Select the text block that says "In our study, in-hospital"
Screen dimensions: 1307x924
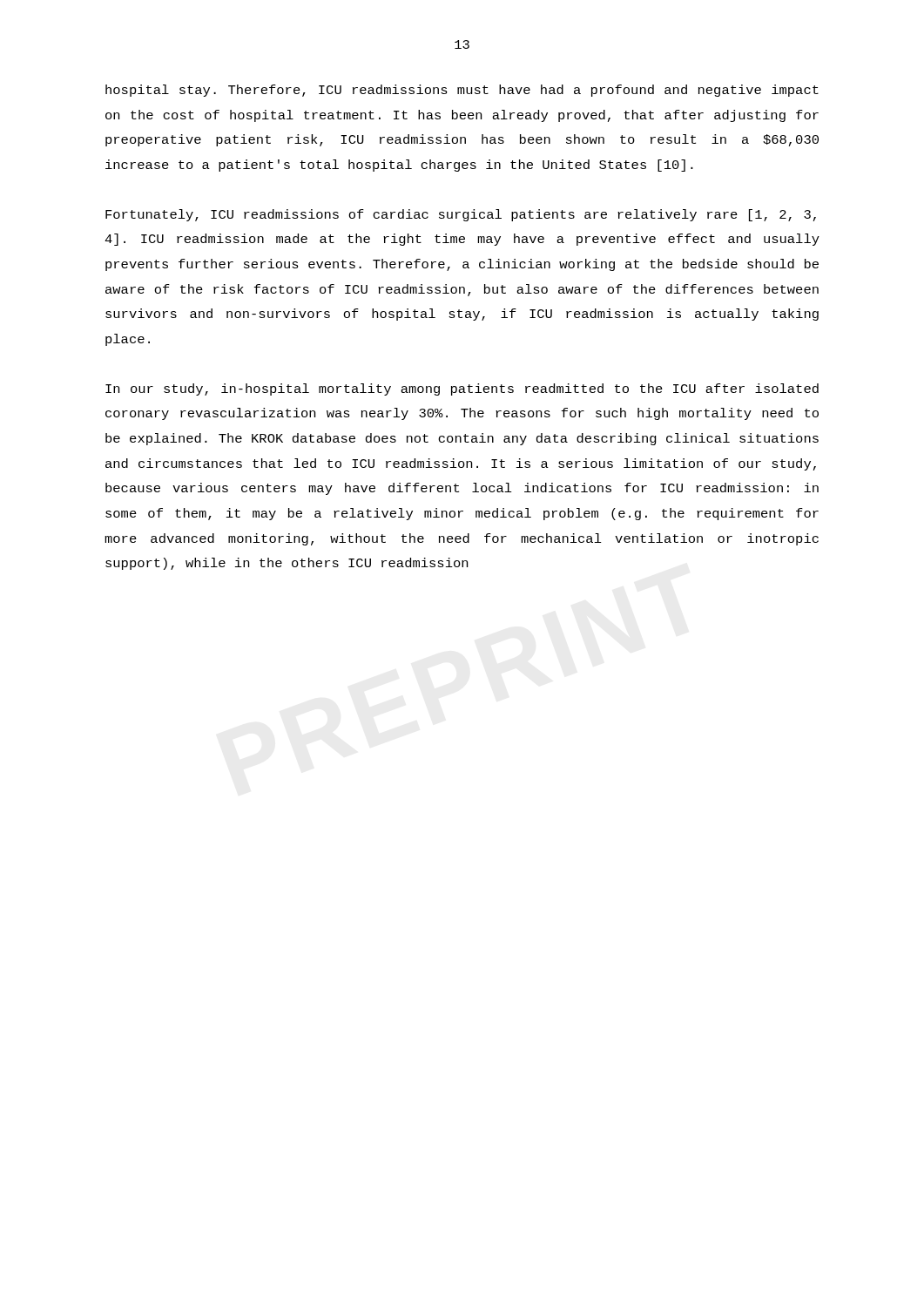coord(462,477)
